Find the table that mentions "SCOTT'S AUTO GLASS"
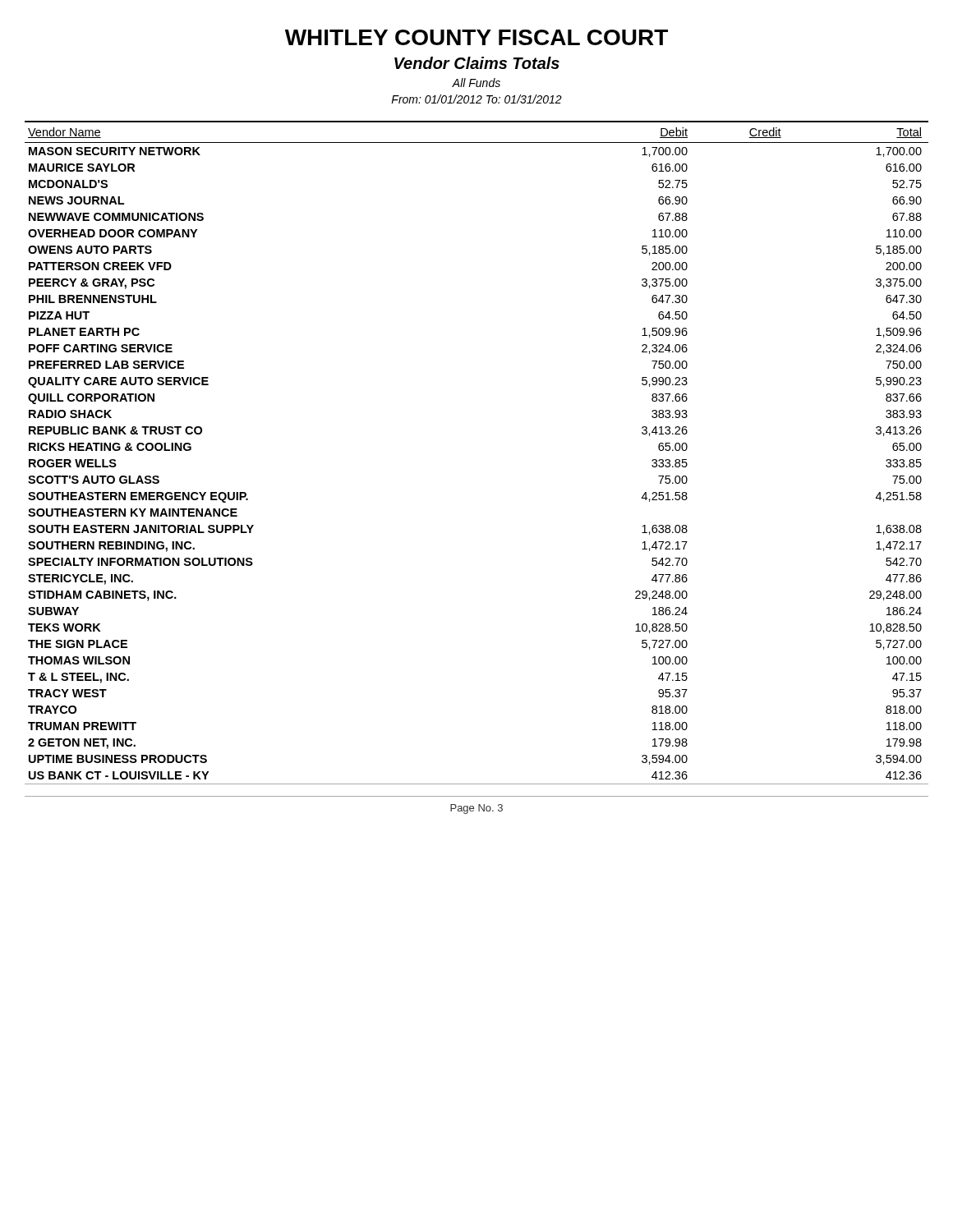 point(476,453)
